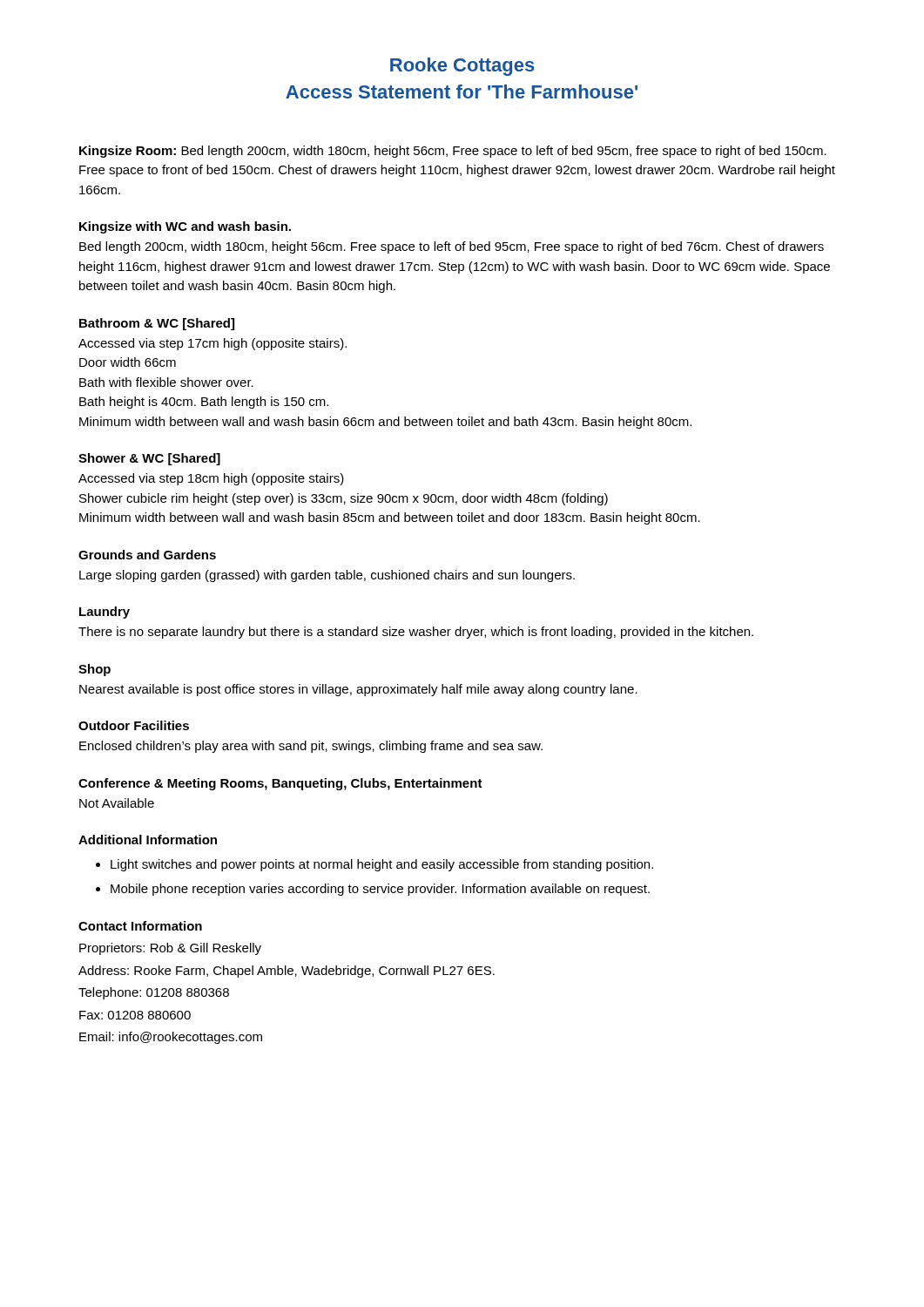
Task: Select the text that reads "Not Available"
Action: click(x=117, y=803)
